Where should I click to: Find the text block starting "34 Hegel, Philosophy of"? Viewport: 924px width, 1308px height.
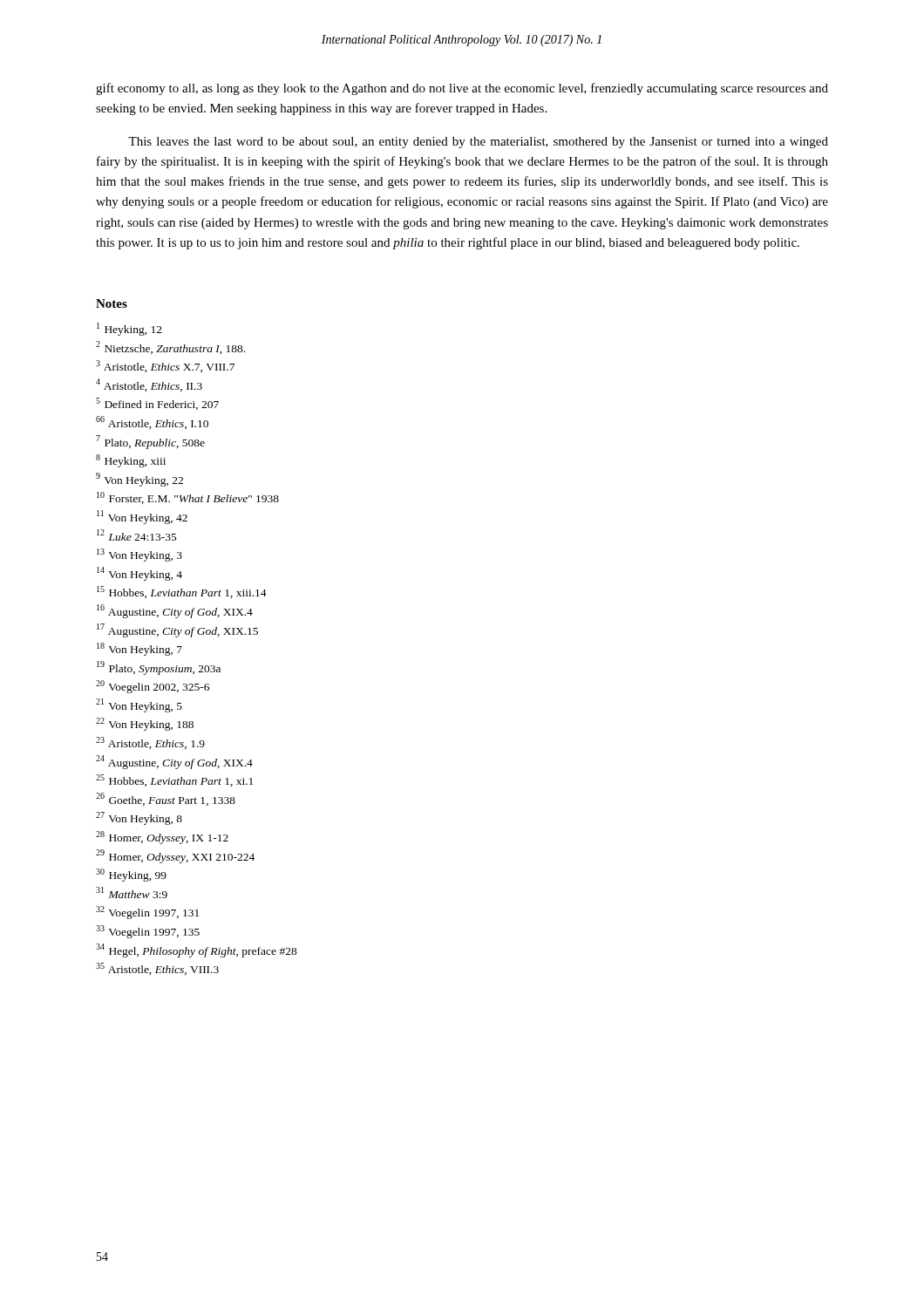point(196,949)
